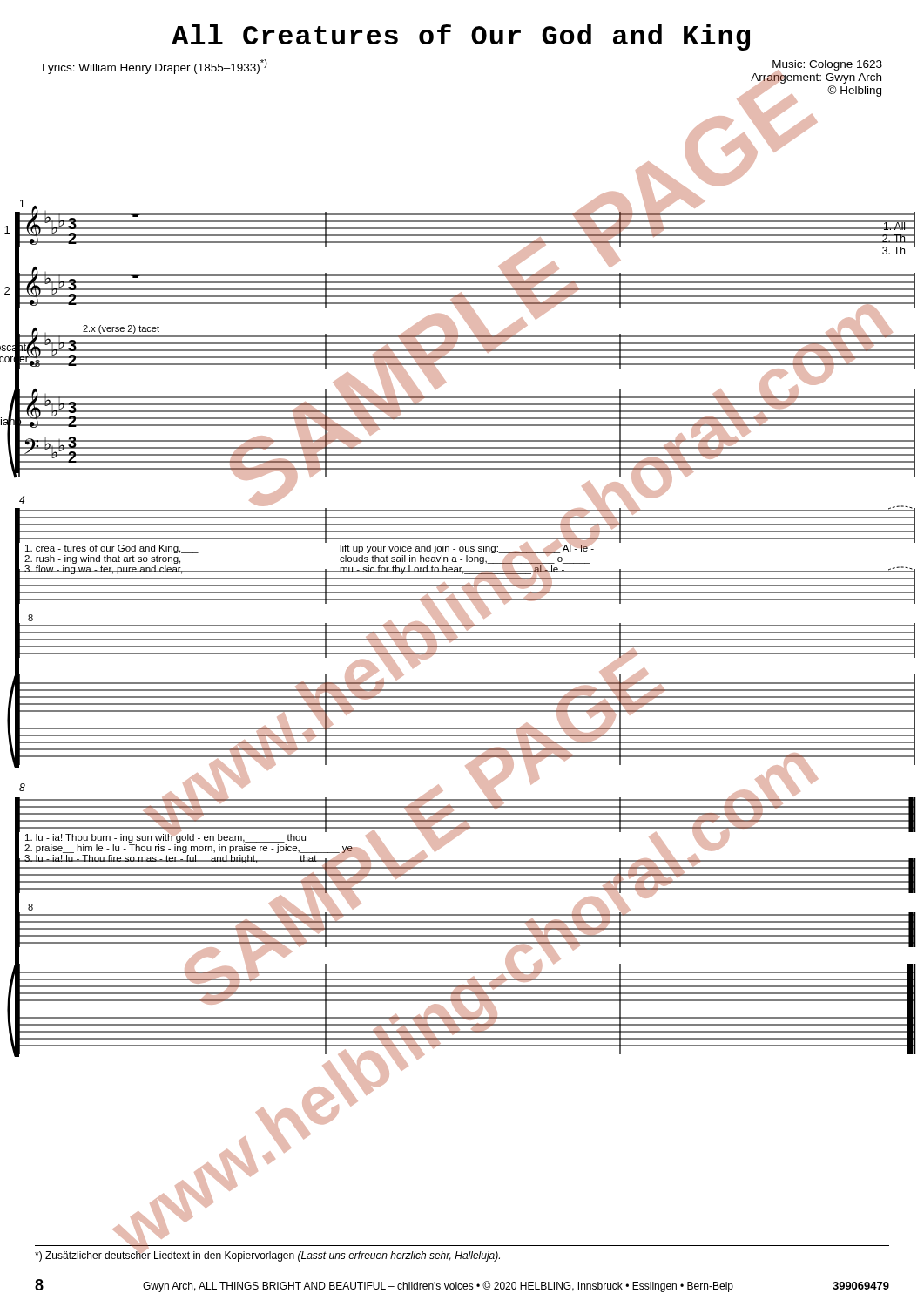Select the text block that reads "Lyrics: William Henry Draper (1855–1933)*)"
Screen dimensions: 1307x924
tap(159, 71)
